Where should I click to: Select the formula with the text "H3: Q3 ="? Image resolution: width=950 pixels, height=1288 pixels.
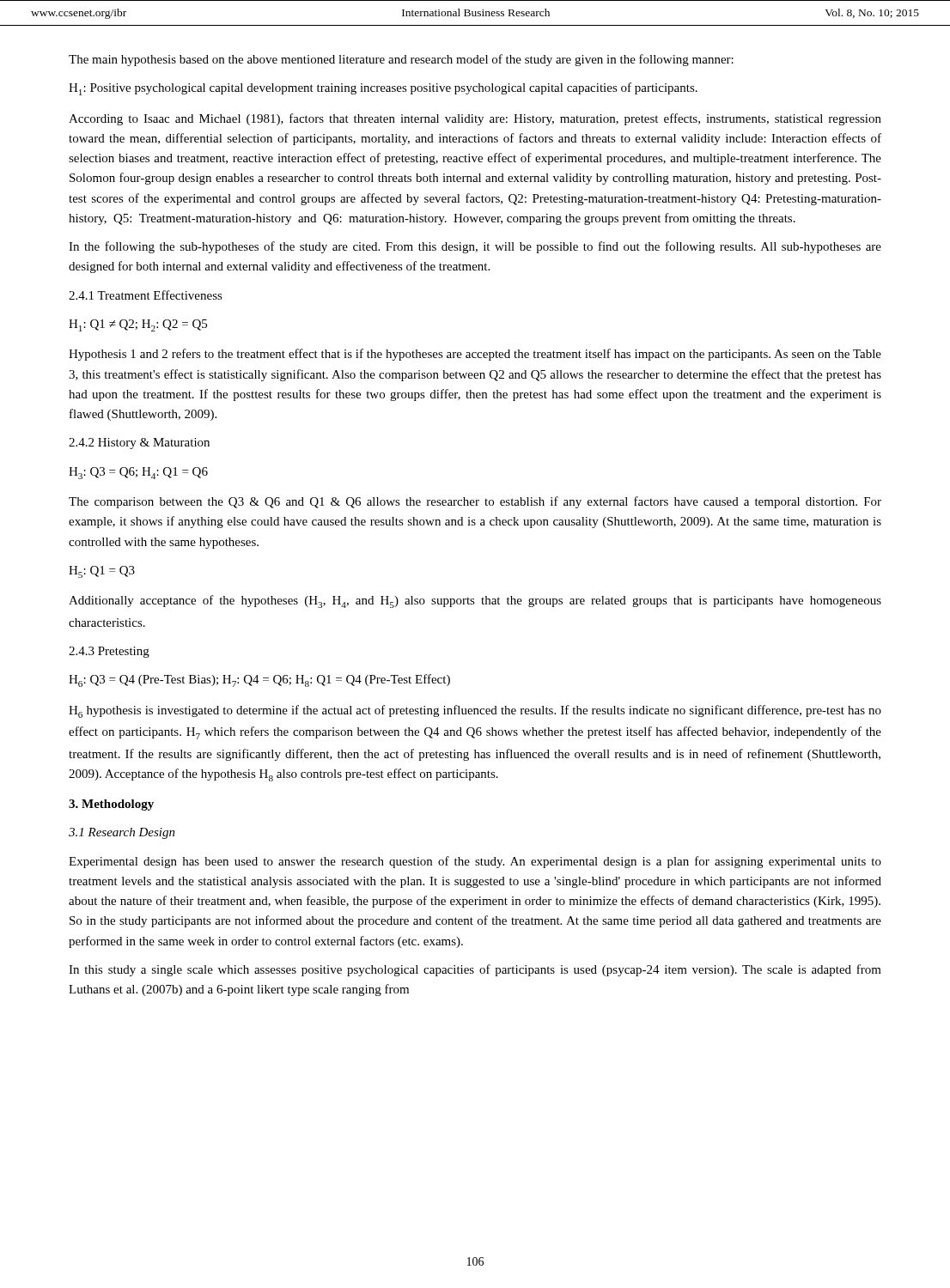tap(138, 473)
